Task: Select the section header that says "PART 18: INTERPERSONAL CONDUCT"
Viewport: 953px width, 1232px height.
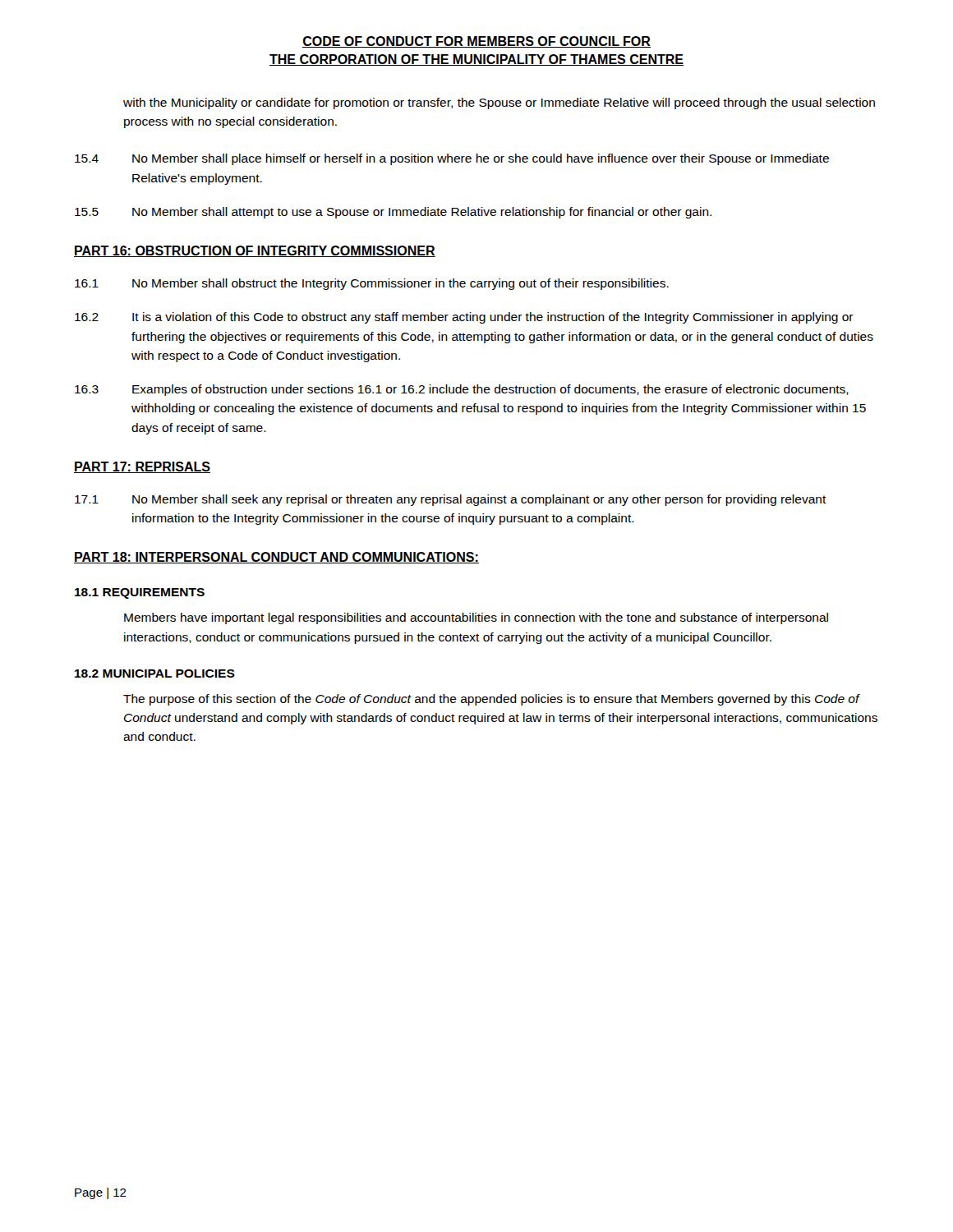Action: 476,558
